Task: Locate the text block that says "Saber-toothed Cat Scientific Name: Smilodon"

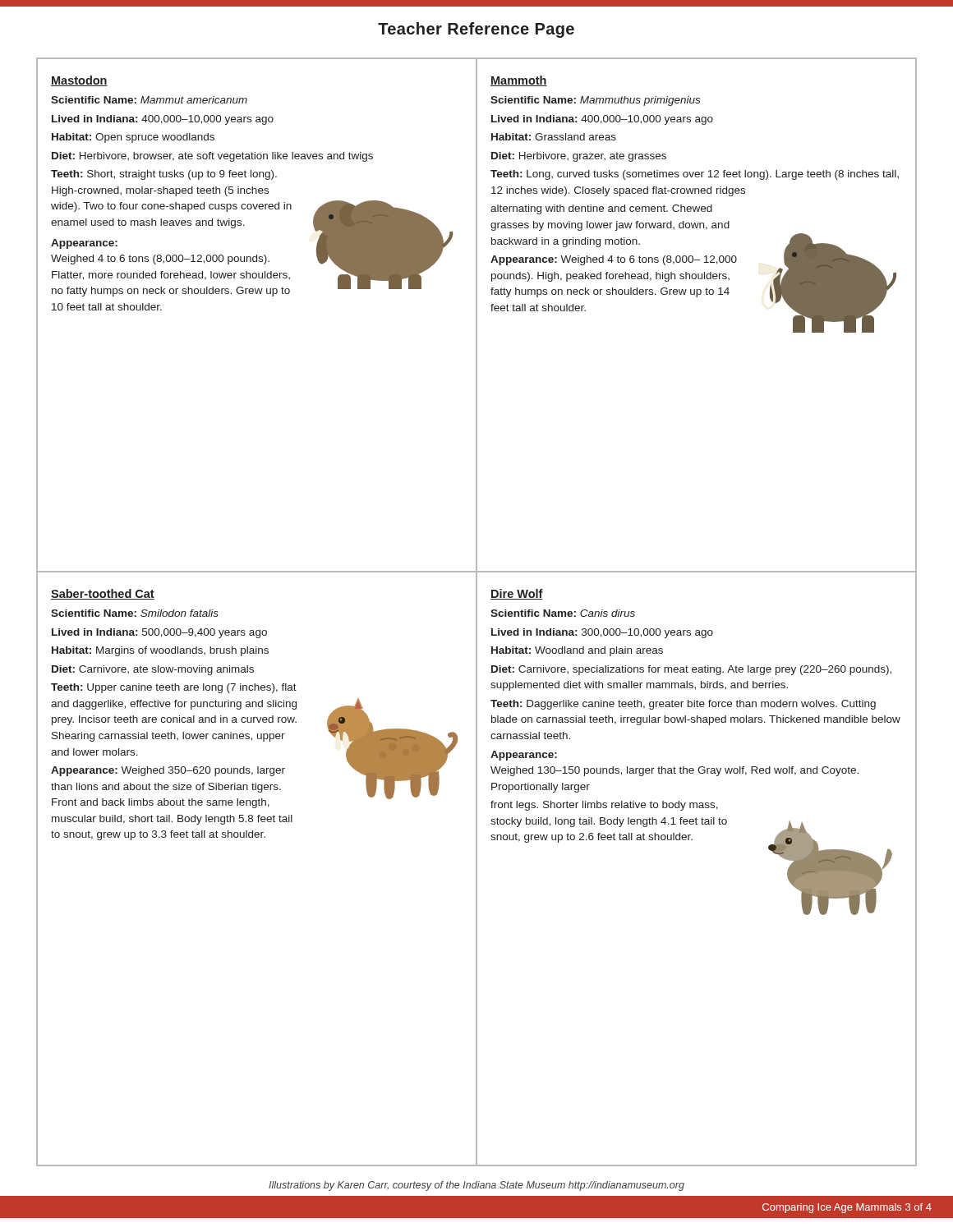Action: click(257, 714)
